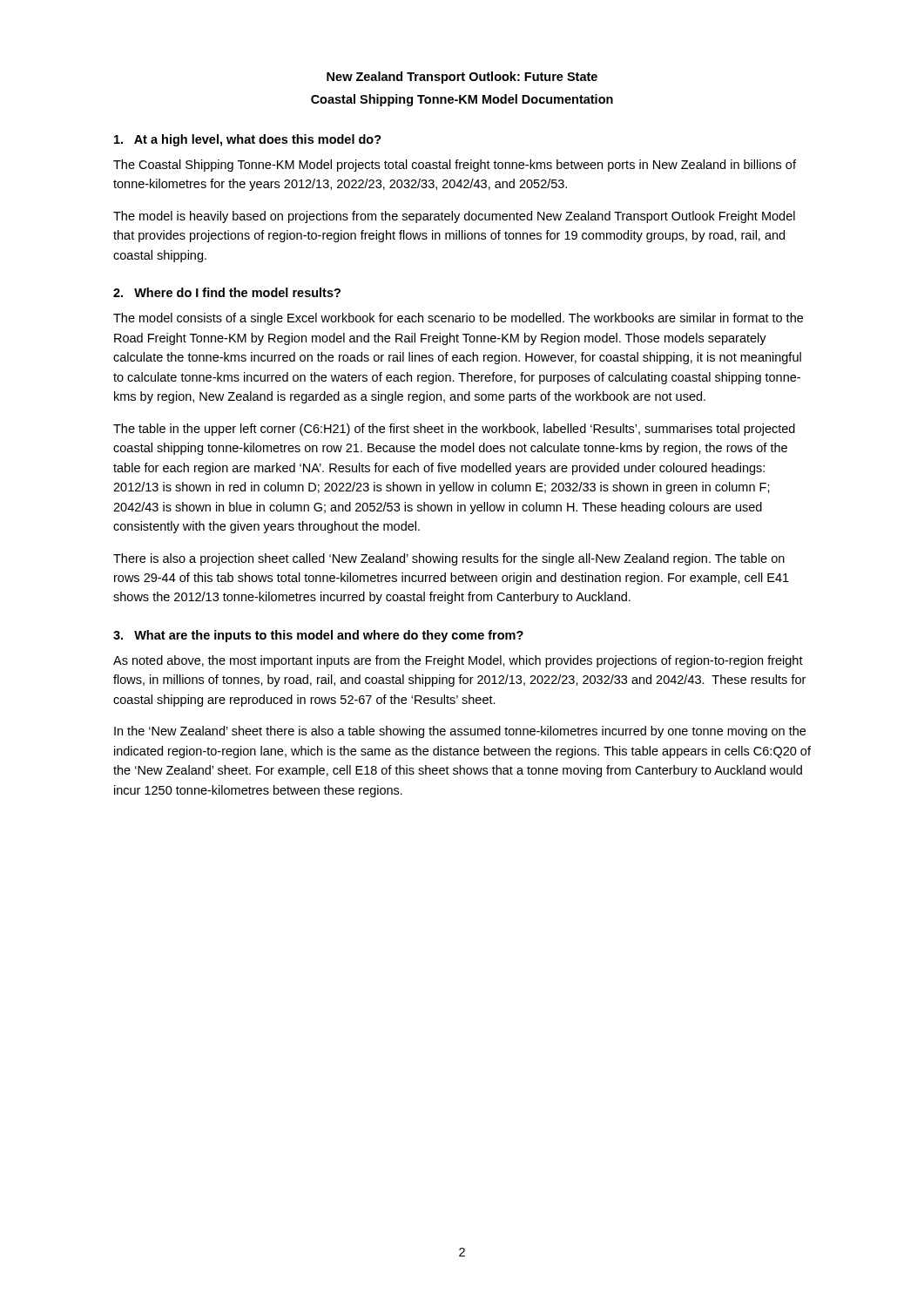
Task: Locate the element starting "The model consists of a single Excel"
Action: [x=458, y=357]
